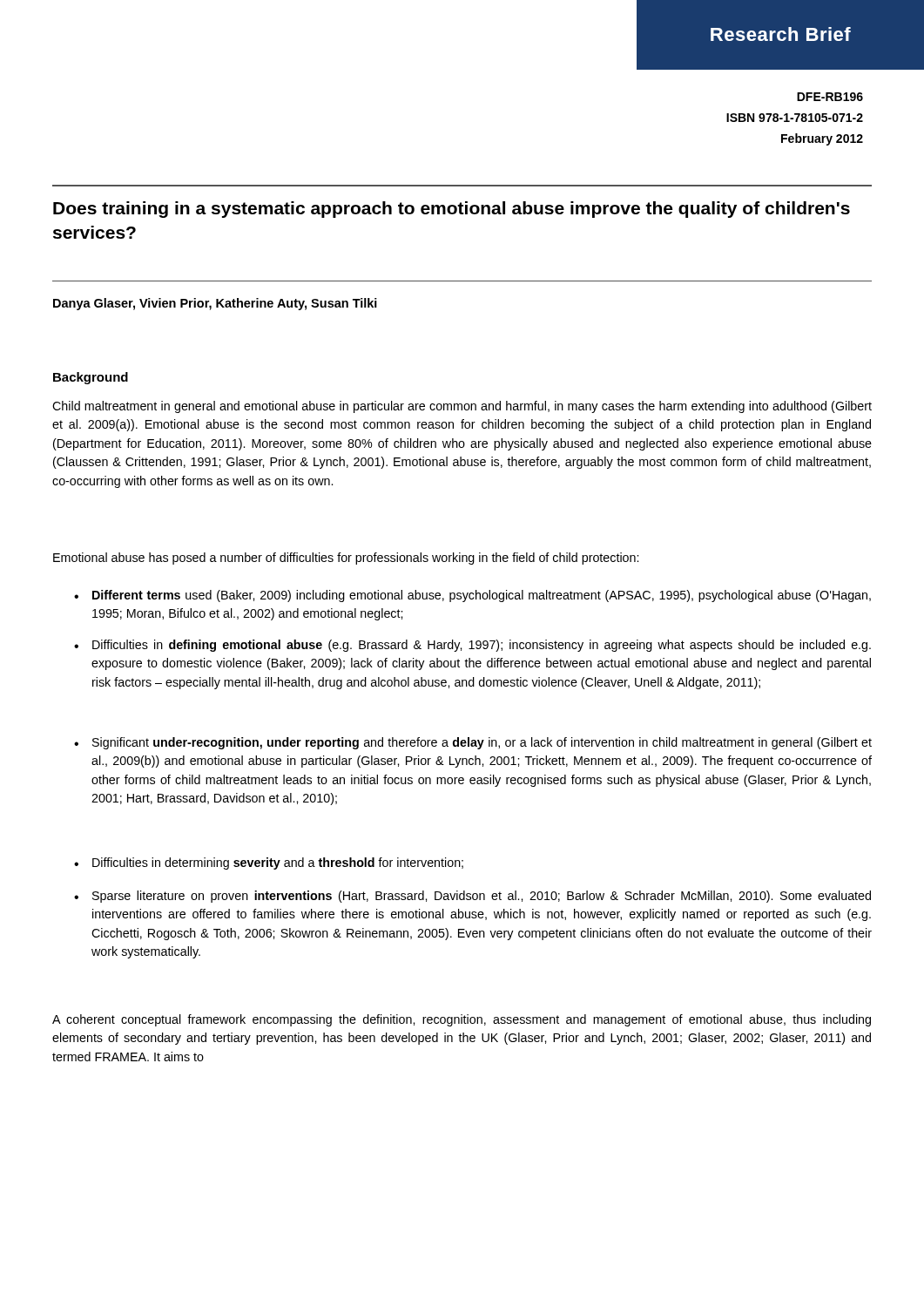This screenshot has width=924, height=1307.
Task: Select the passage starting "Significant under-recognition, under reporting and therefore a"
Action: (473, 771)
